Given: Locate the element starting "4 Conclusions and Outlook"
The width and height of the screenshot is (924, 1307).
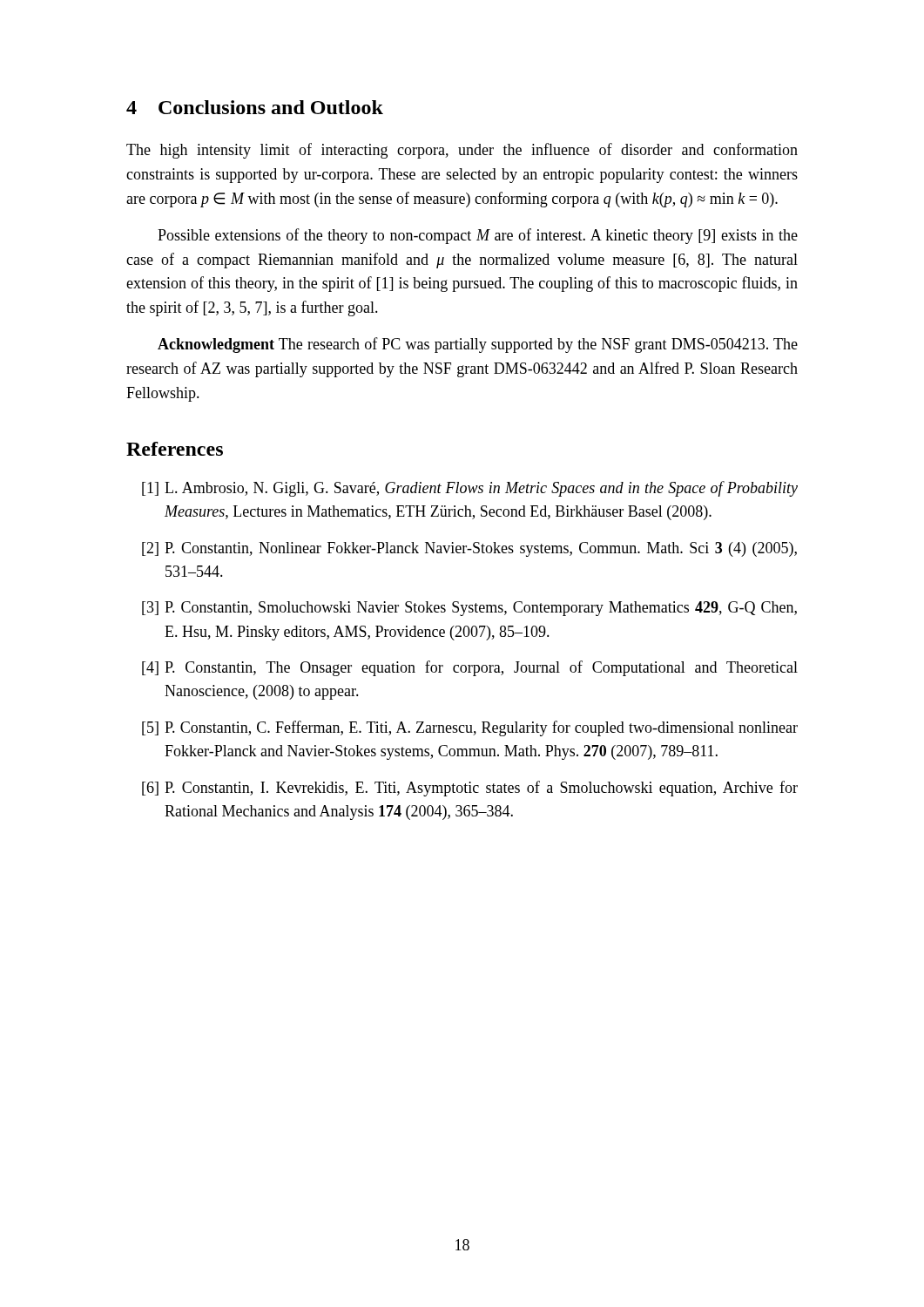Looking at the screenshot, I should [x=255, y=107].
